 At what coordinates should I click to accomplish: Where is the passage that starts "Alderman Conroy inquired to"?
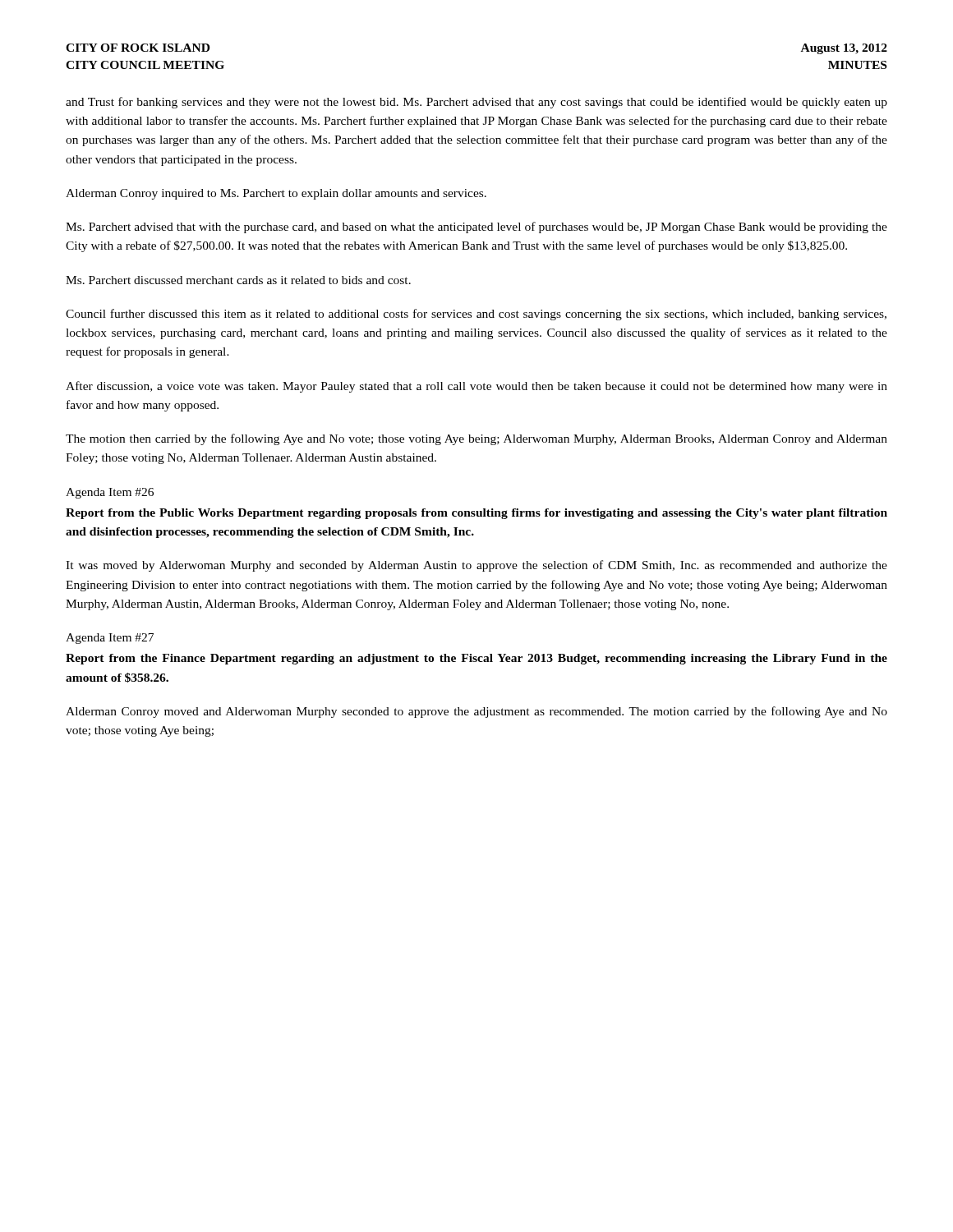(276, 192)
